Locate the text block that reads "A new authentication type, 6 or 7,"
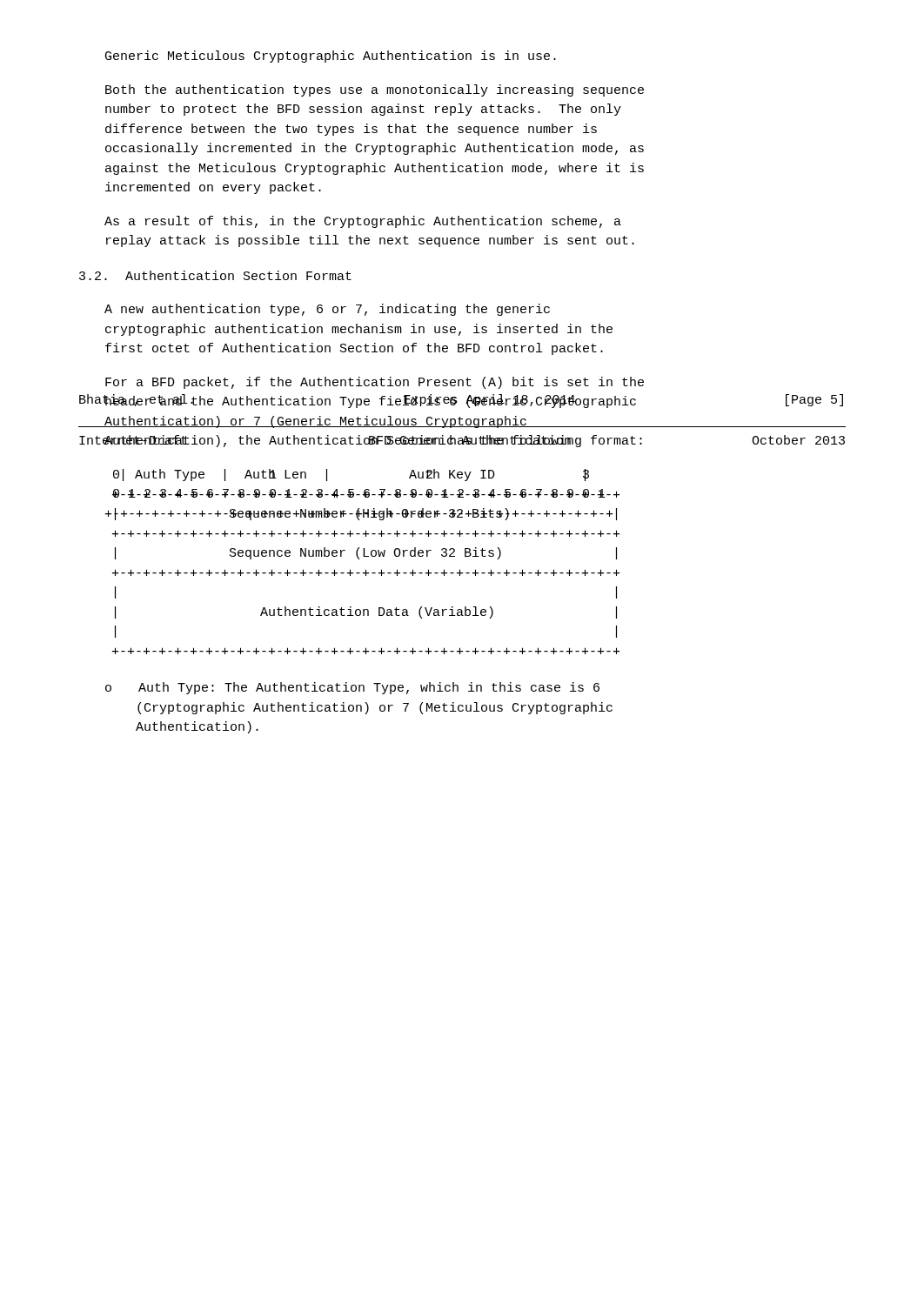 359,330
